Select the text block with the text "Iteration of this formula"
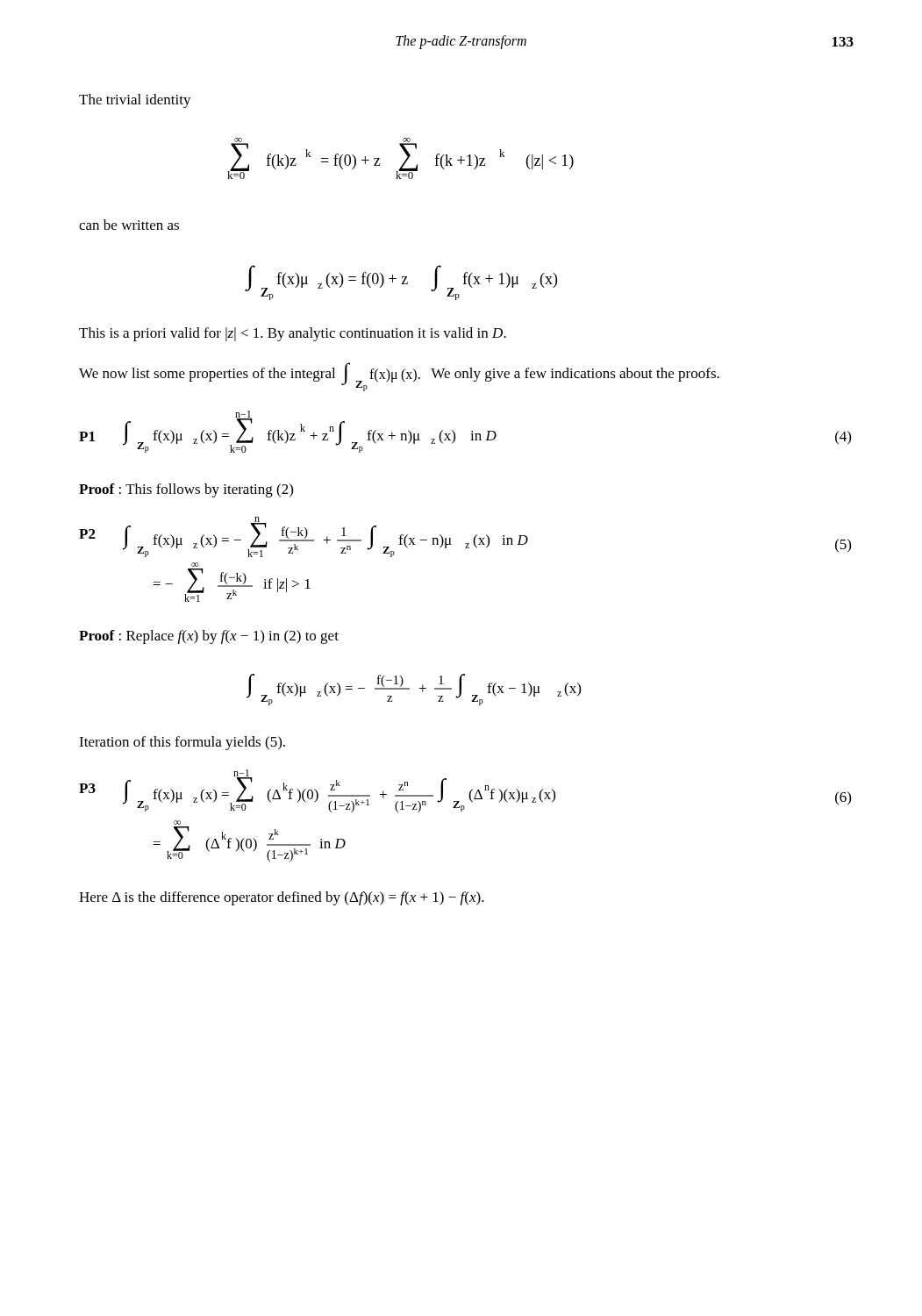Image resolution: width=922 pixels, height=1316 pixels. coord(182,742)
